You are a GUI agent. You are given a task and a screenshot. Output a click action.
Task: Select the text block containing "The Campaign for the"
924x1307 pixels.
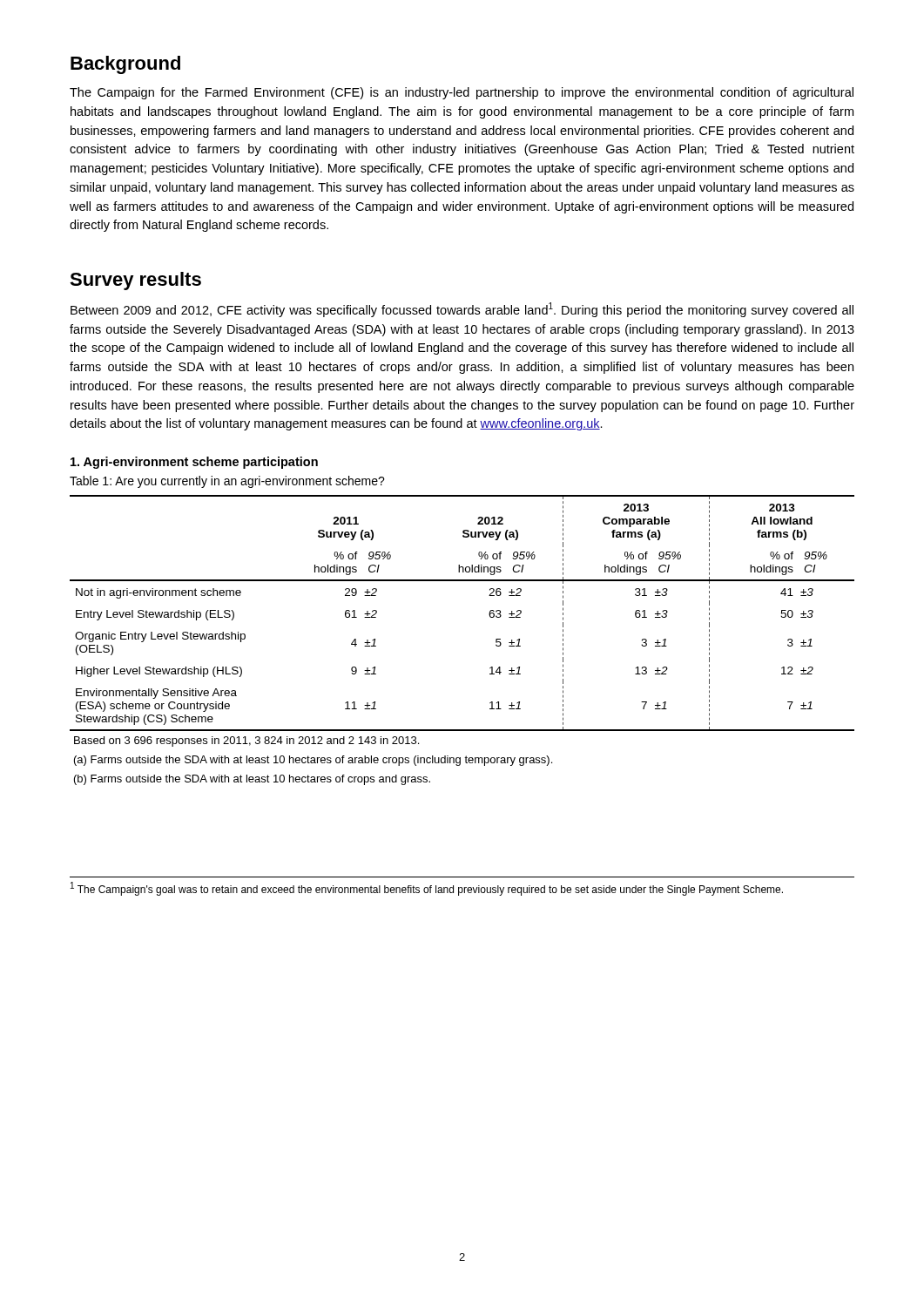pyautogui.click(x=462, y=159)
